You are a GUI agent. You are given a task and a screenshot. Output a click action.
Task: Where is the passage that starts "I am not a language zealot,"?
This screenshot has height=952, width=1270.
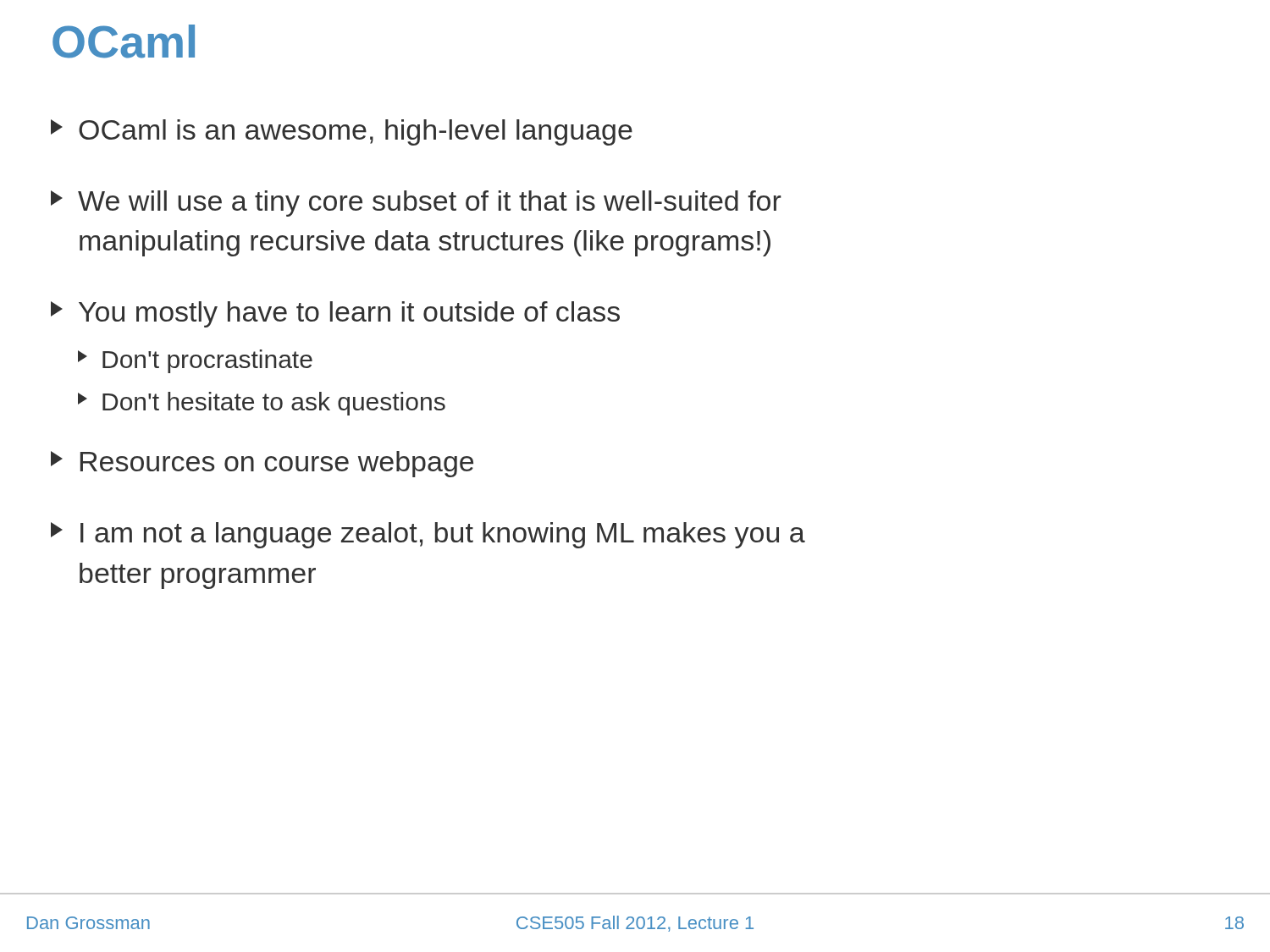[635, 553]
